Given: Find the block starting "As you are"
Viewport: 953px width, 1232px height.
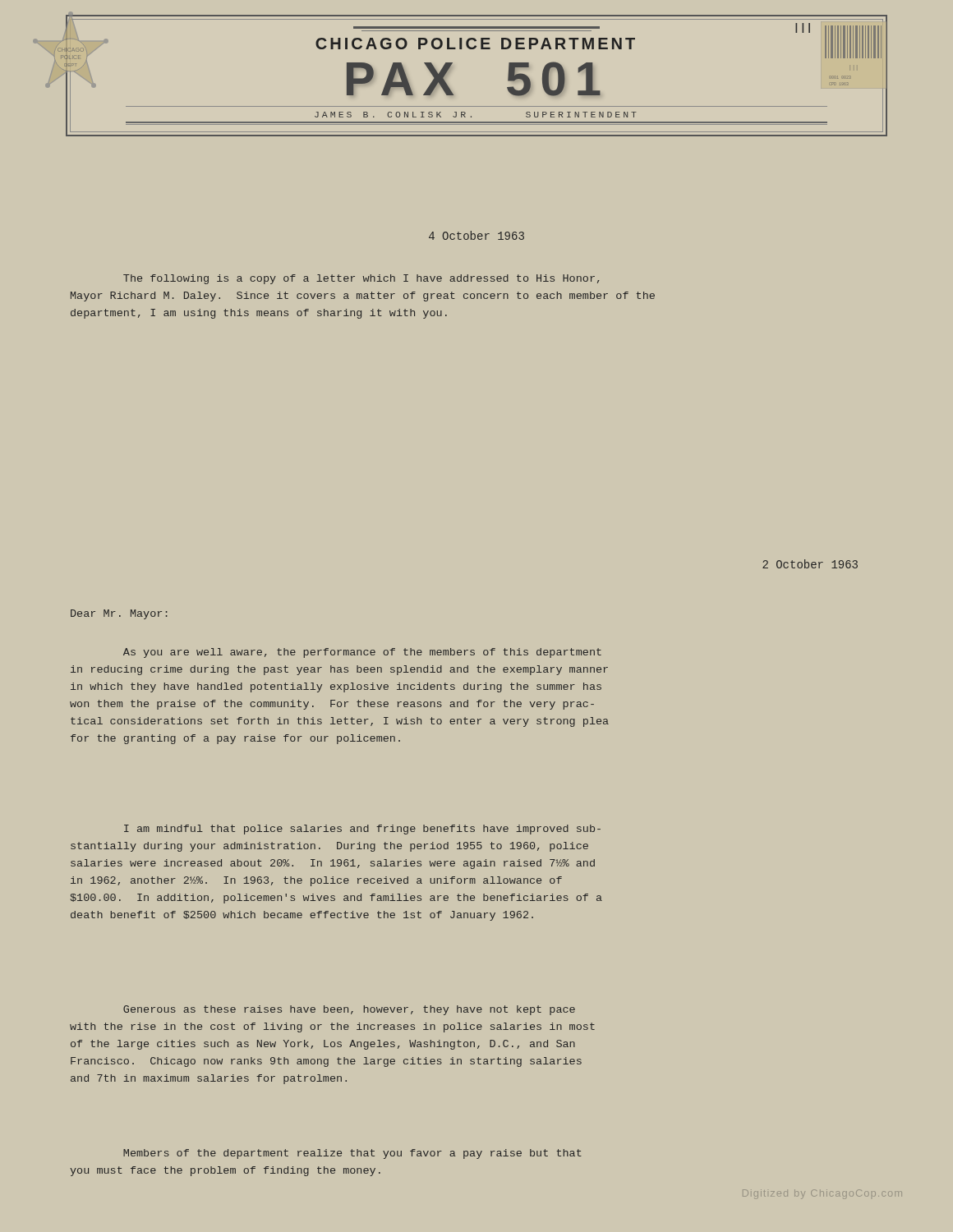Looking at the screenshot, I should point(339,696).
